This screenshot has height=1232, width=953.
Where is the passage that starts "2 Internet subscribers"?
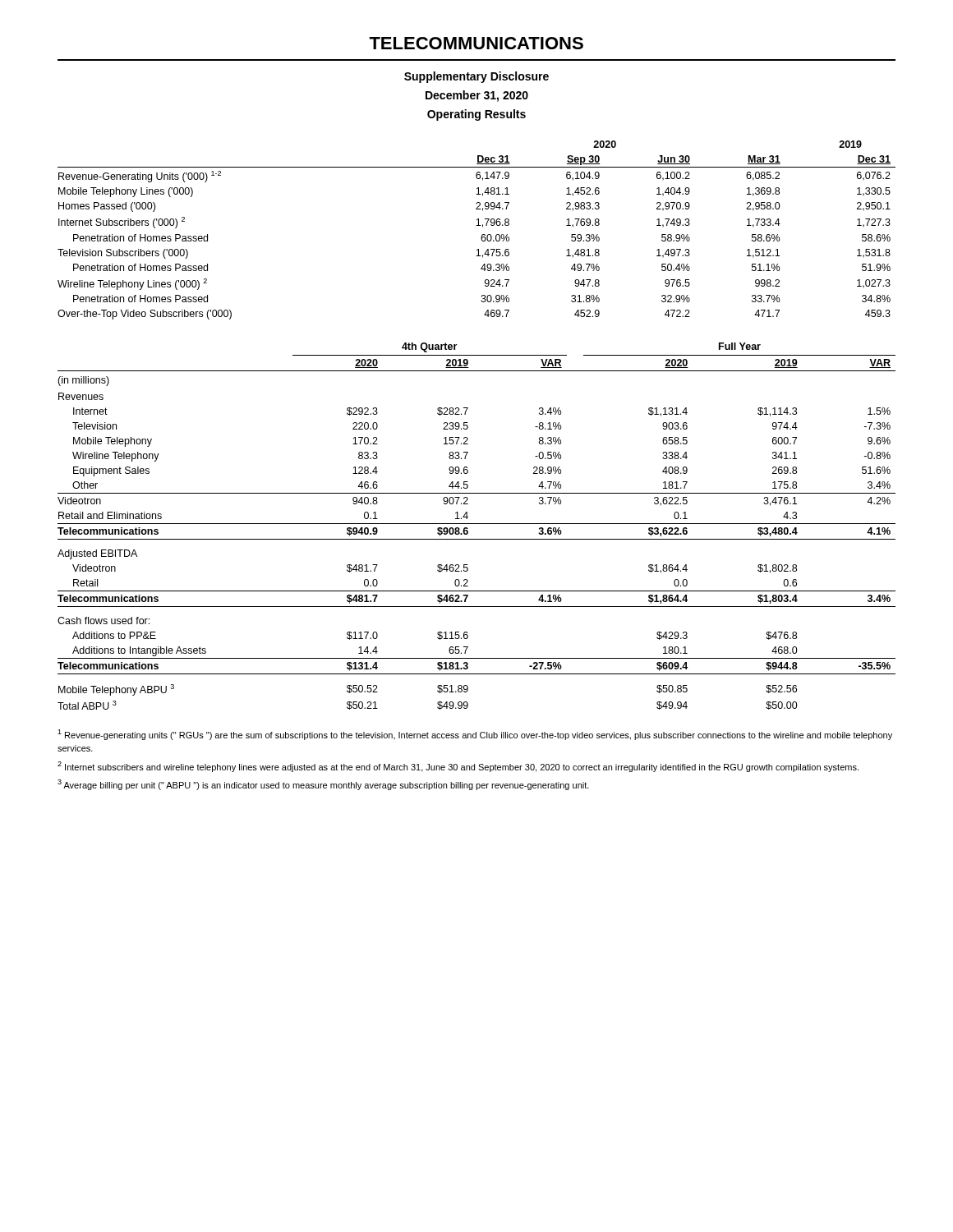(x=458, y=766)
